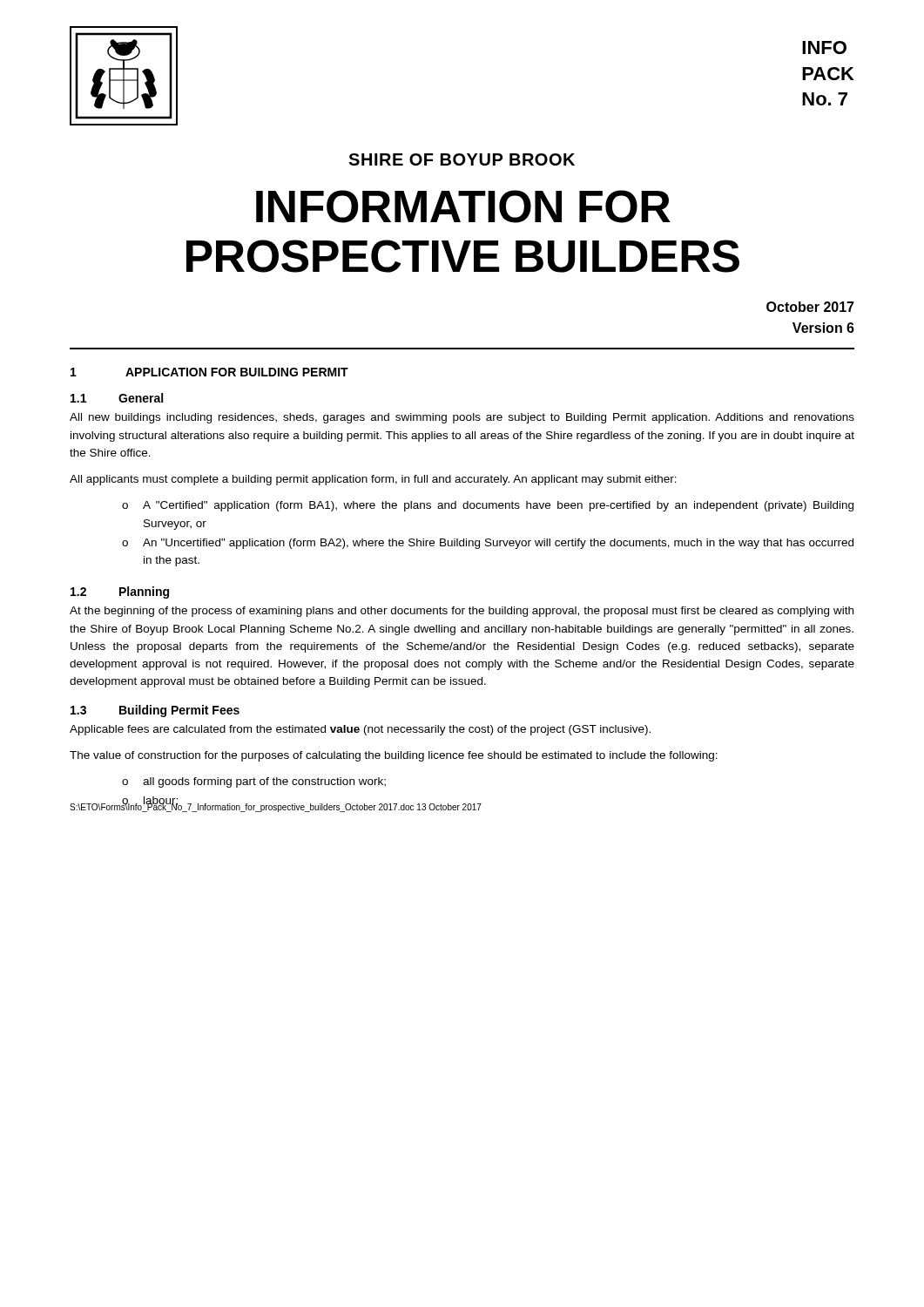This screenshot has width=924, height=1307.
Task: Point to the block starting "o An "Uncertified" application (form BA2), where"
Action: [x=488, y=552]
